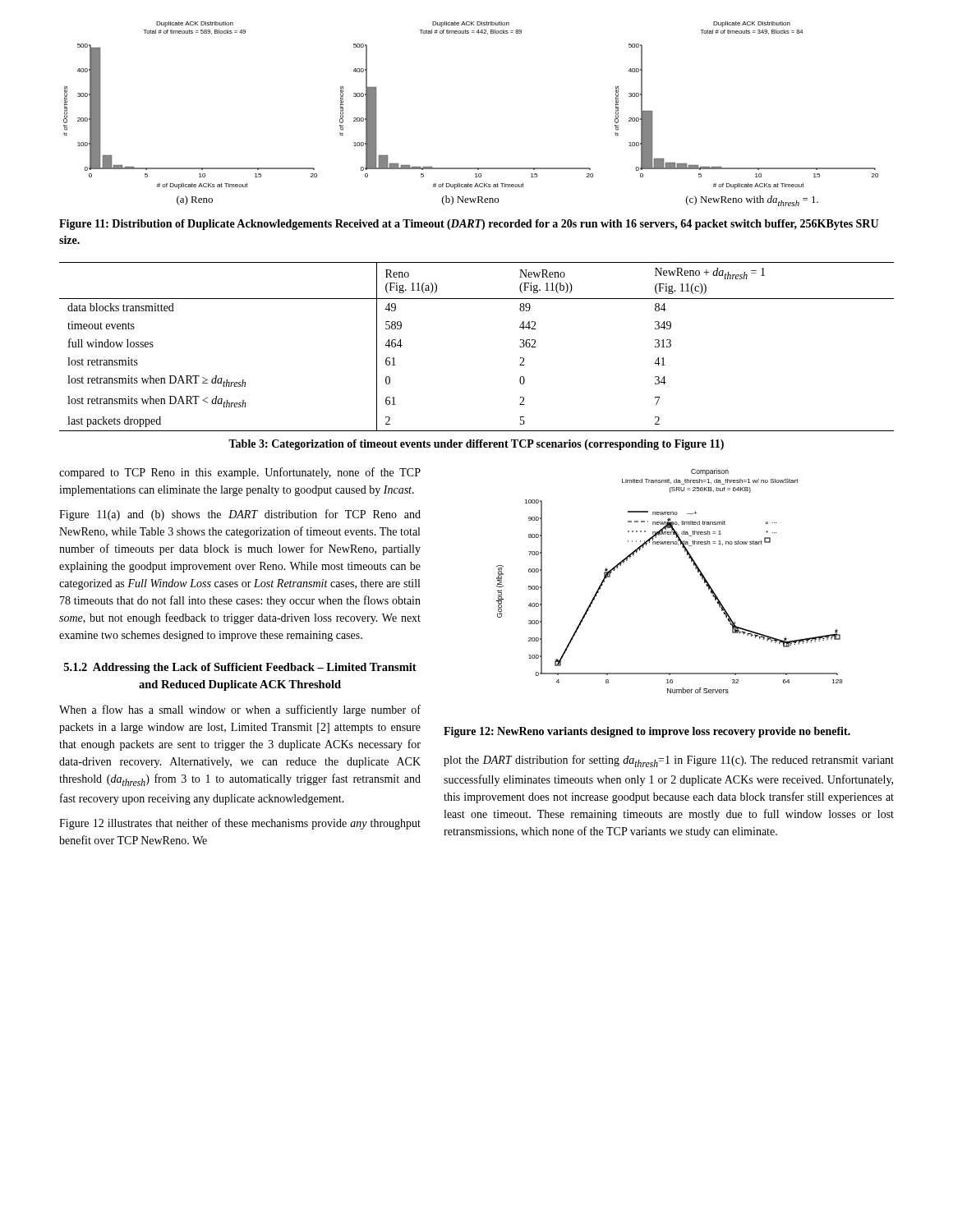The width and height of the screenshot is (953, 1232).
Task: Where is the passage that starts "plot the DART distribution for setting dathresh=1"?
Action: 669,796
